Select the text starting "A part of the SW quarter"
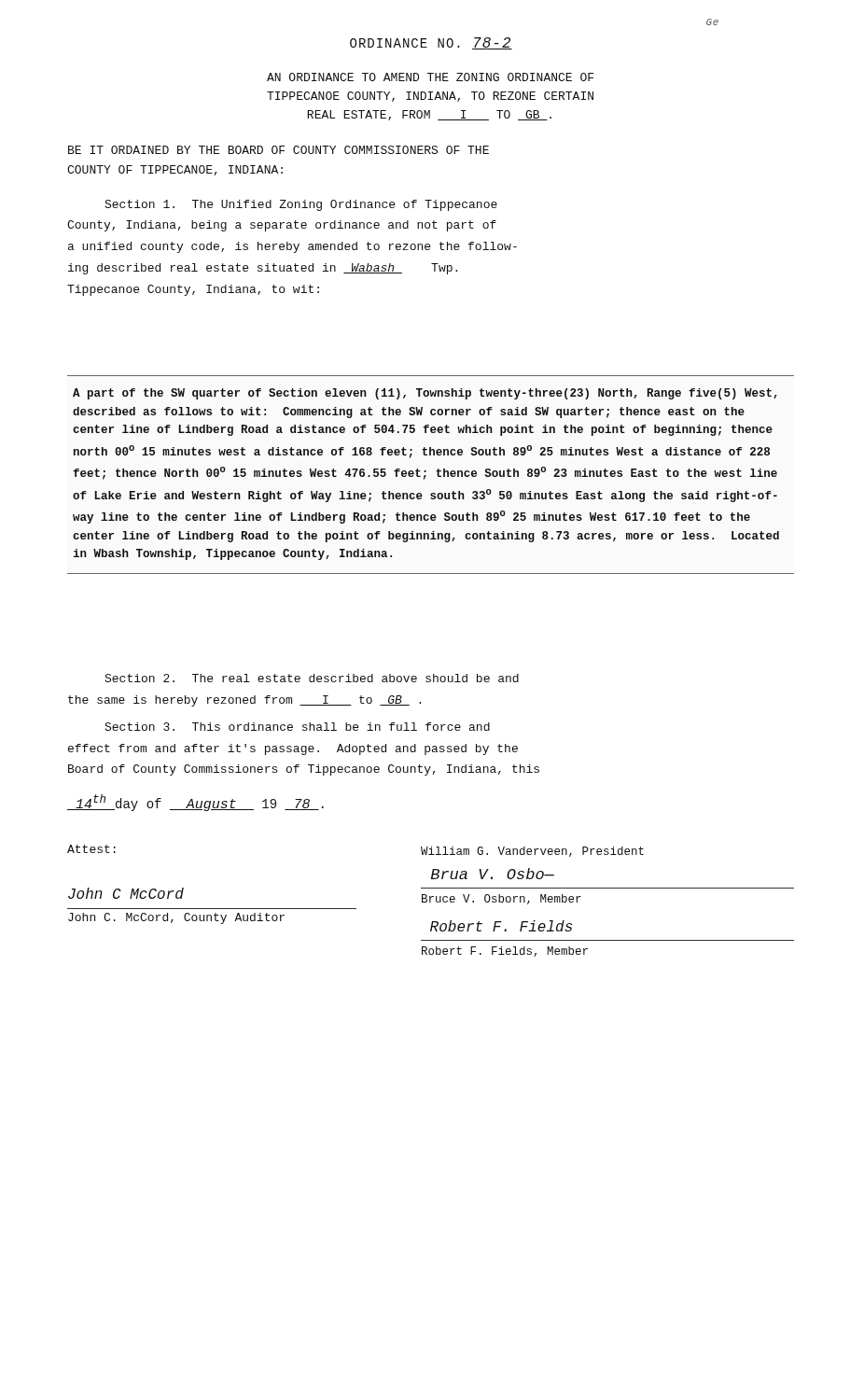The width and height of the screenshot is (850, 1400). pyautogui.click(x=426, y=474)
